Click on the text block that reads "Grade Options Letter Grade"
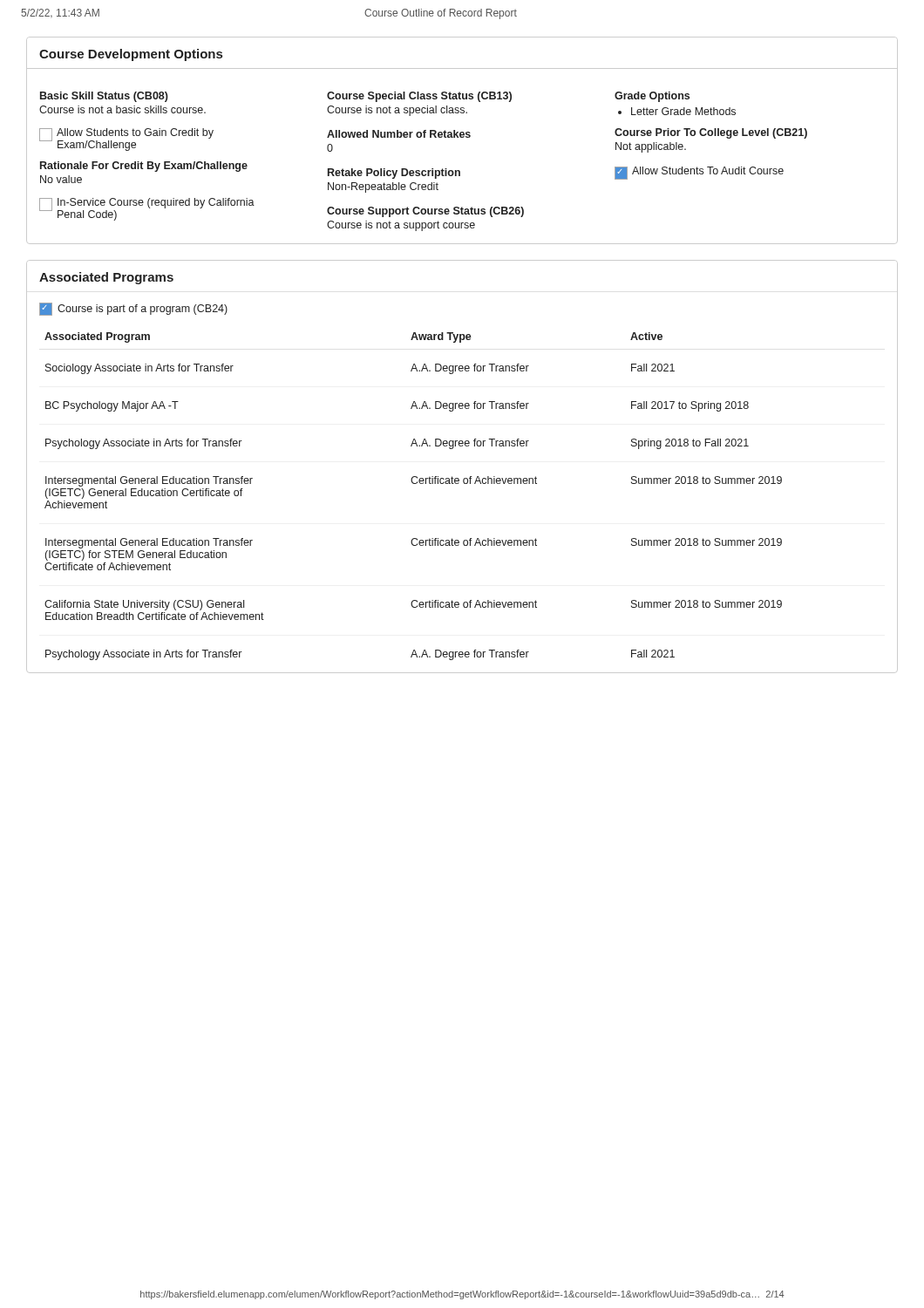 pos(652,97)
